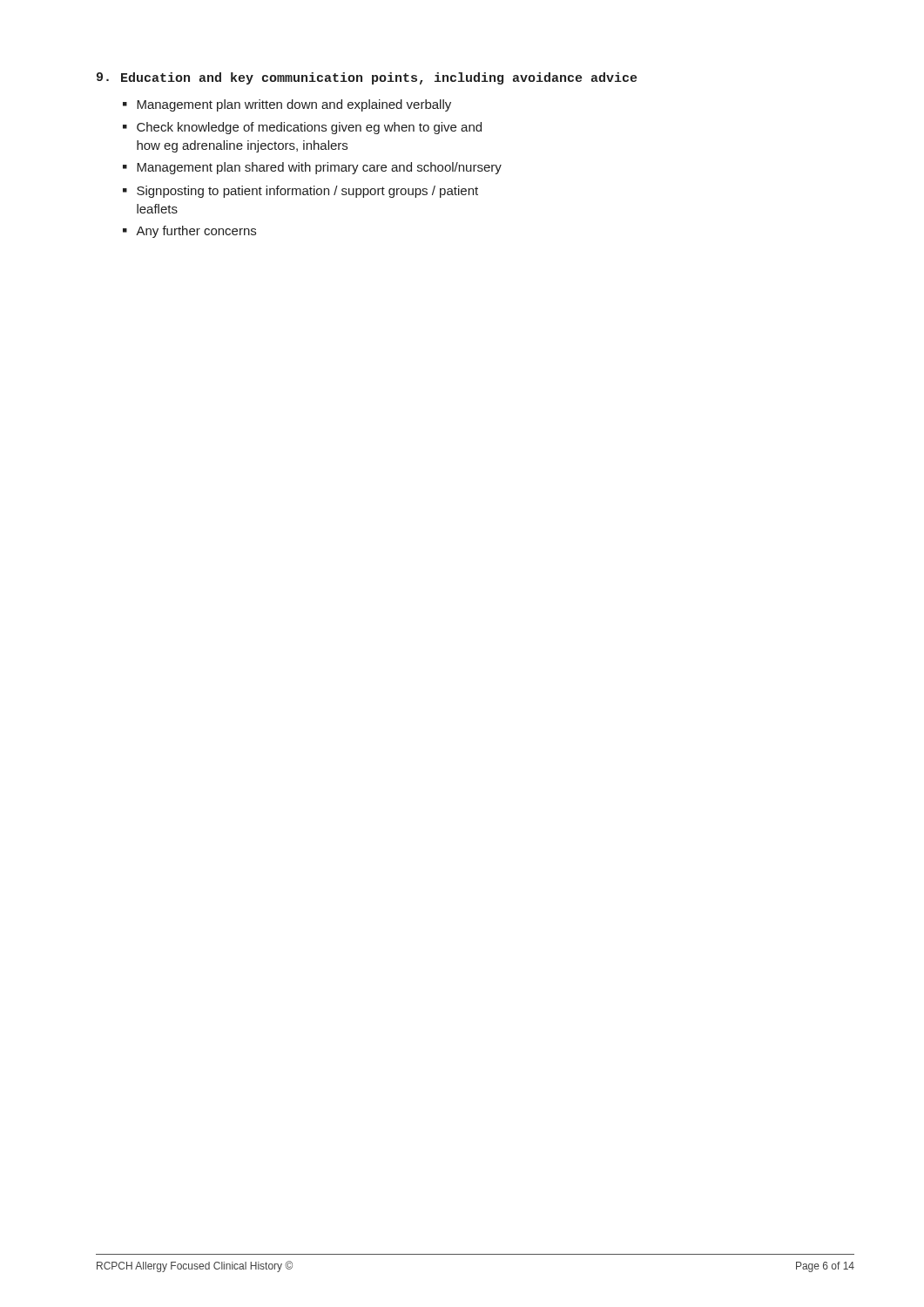Click the passage that begins "▪ Signposting to patient information / support groups"
The height and width of the screenshot is (1307, 924).
pyautogui.click(x=300, y=199)
